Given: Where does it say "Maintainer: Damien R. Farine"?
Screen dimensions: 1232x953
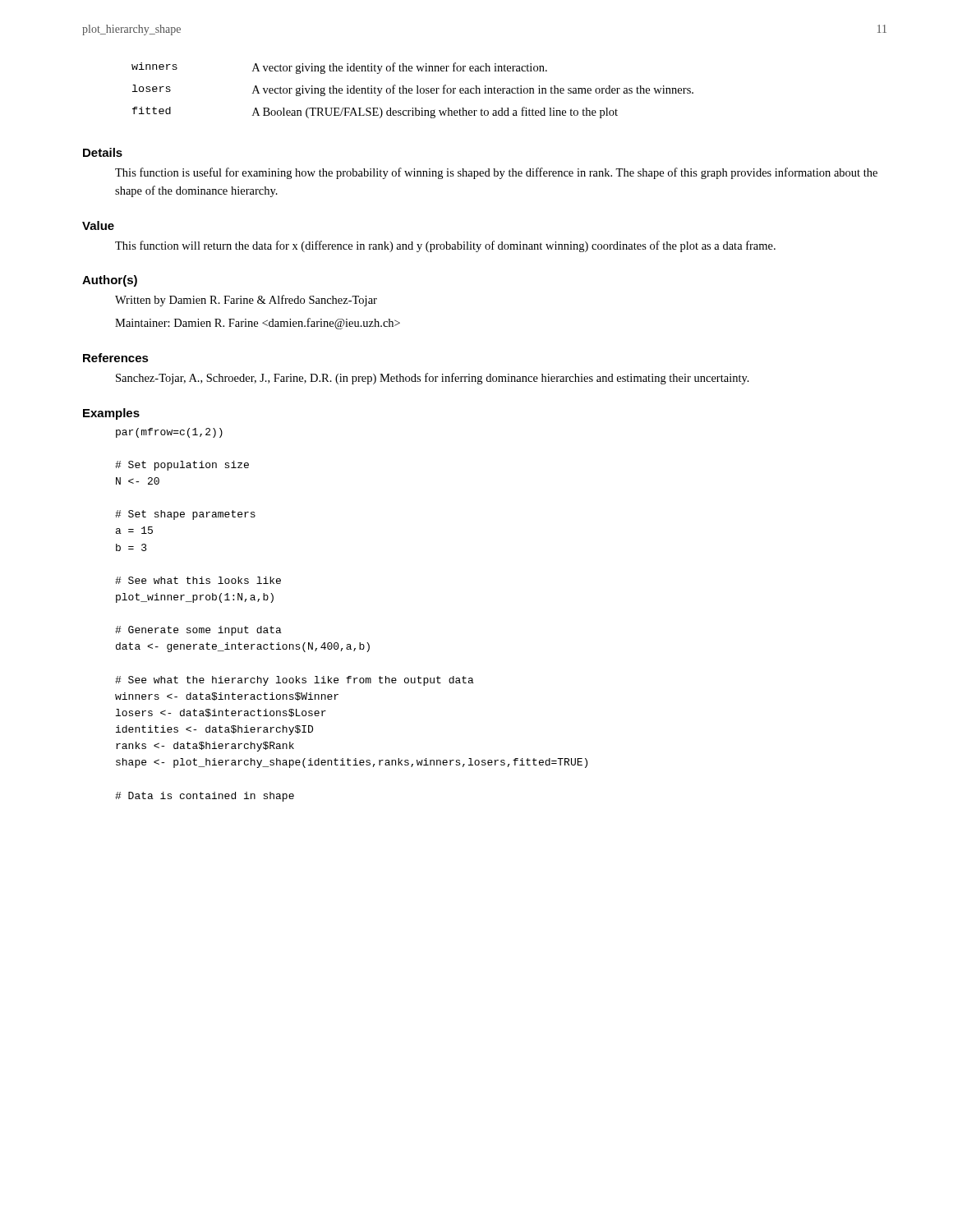Looking at the screenshot, I should 258,323.
